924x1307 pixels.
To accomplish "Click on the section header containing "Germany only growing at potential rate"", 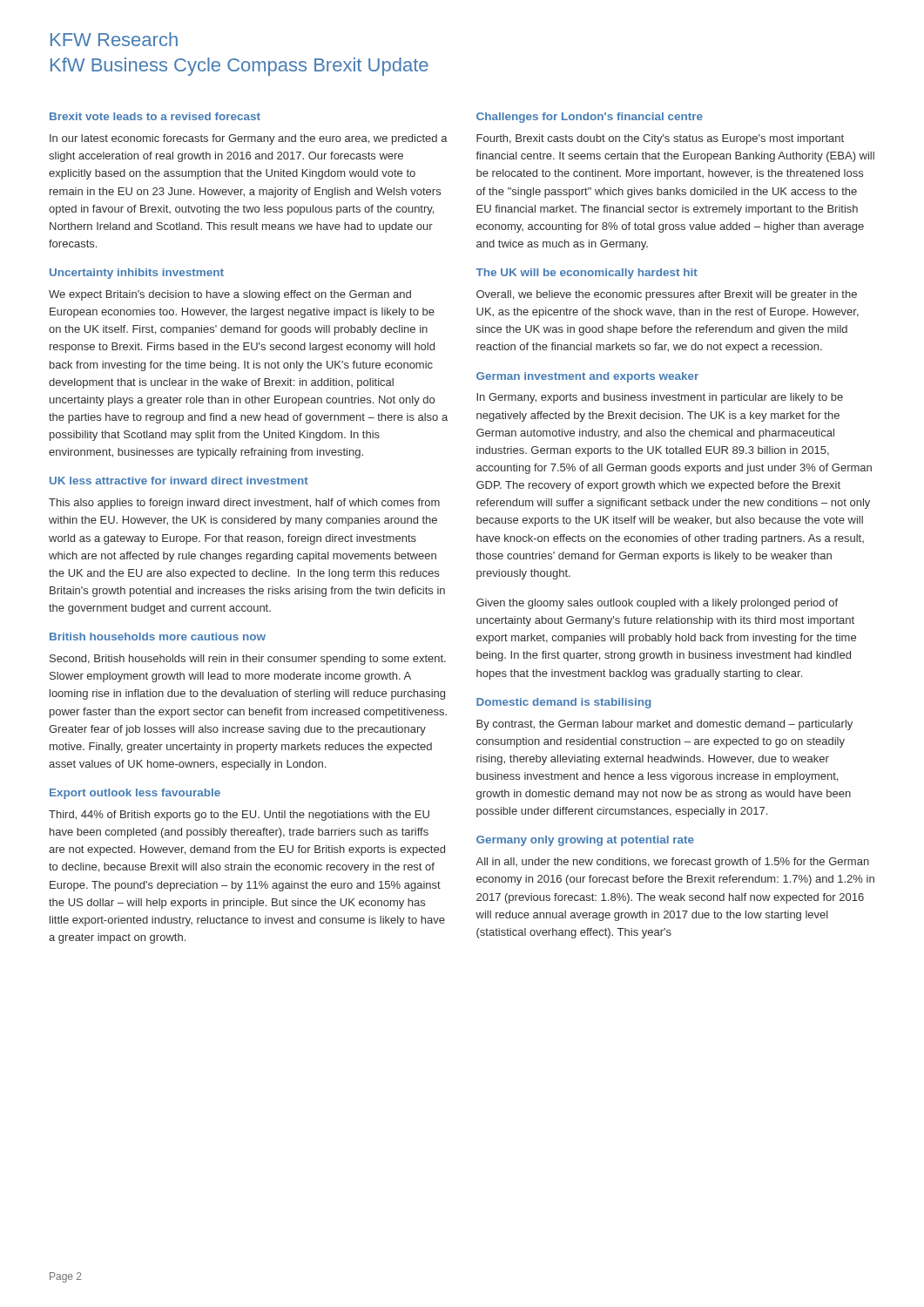I will tap(585, 840).
